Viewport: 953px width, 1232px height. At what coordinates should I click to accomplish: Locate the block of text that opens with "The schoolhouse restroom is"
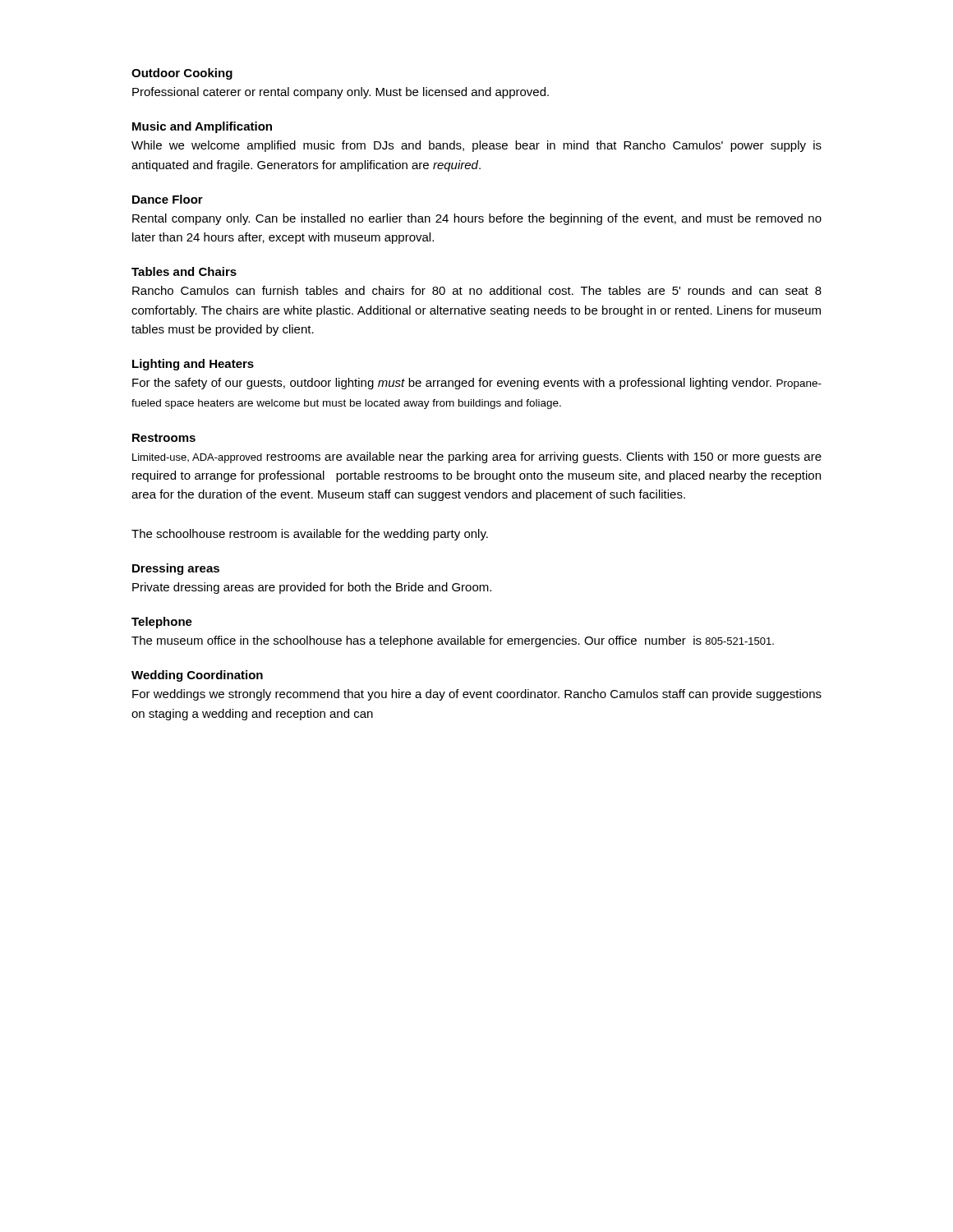(310, 533)
